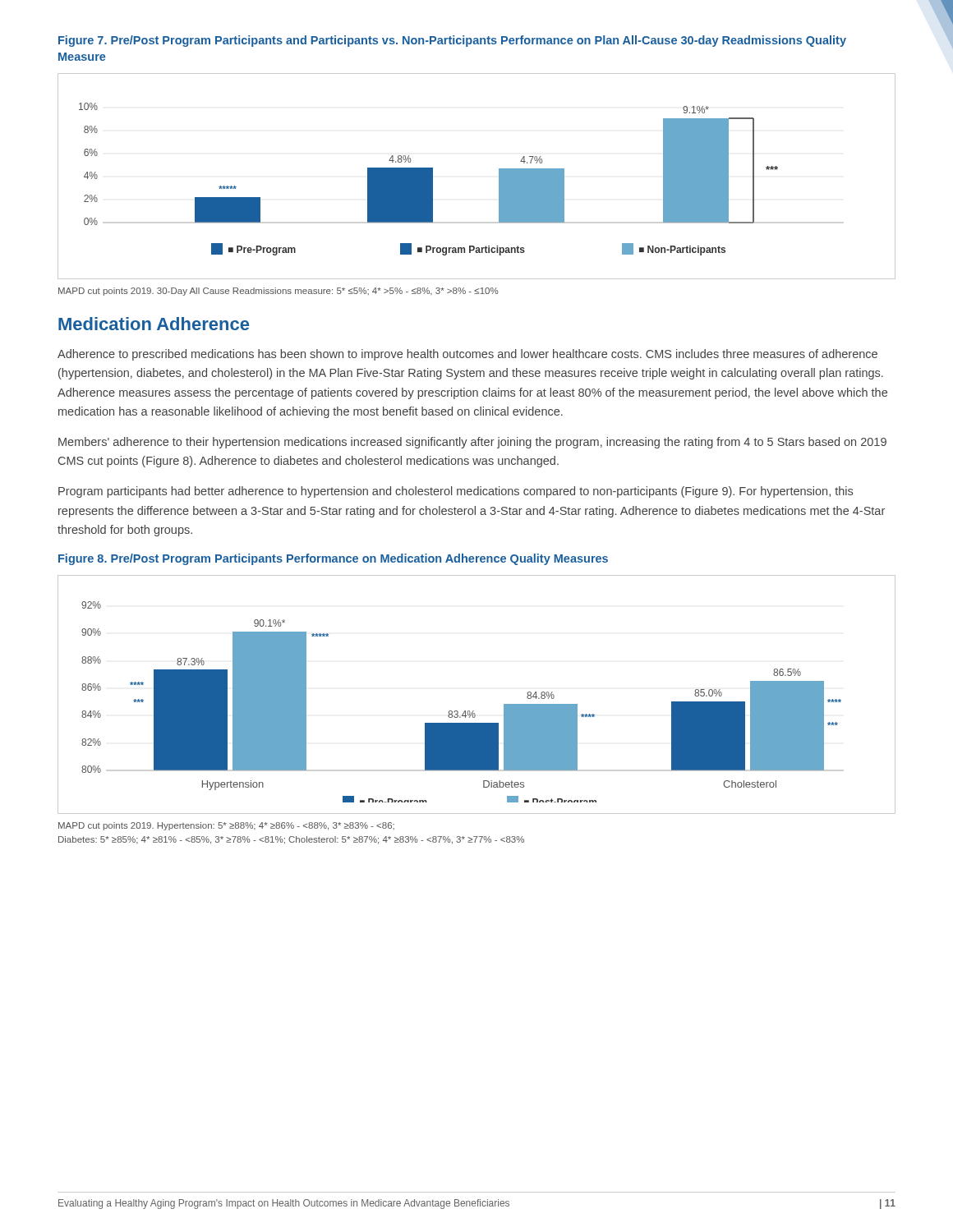The height and width of the screenshot is (1232, 953).
Task: Find the element starting "Figure 7. Pre/Post Program"
Action: point(452,48)
